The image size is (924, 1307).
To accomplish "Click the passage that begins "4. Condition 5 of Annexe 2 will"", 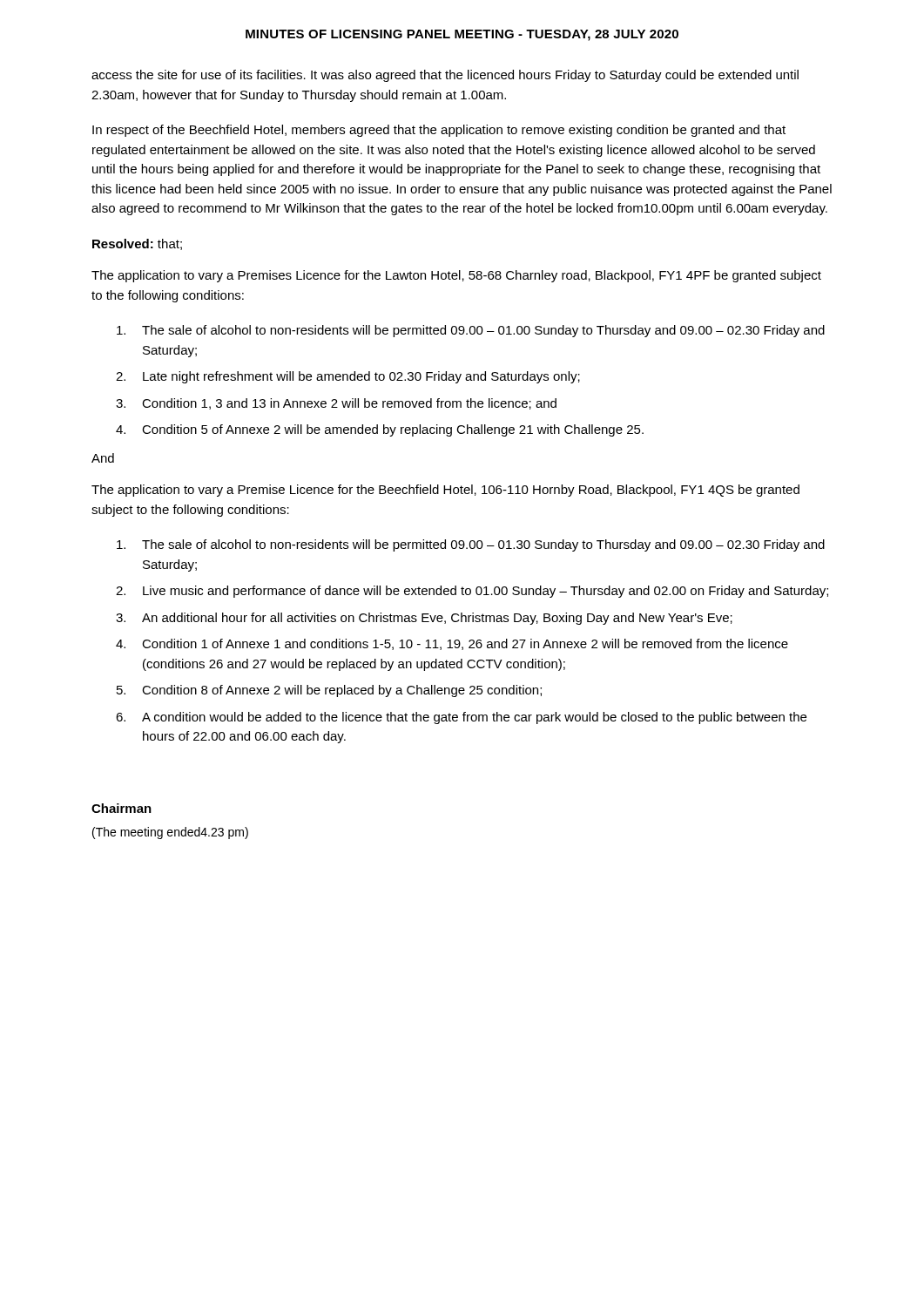I will (474, 430).
